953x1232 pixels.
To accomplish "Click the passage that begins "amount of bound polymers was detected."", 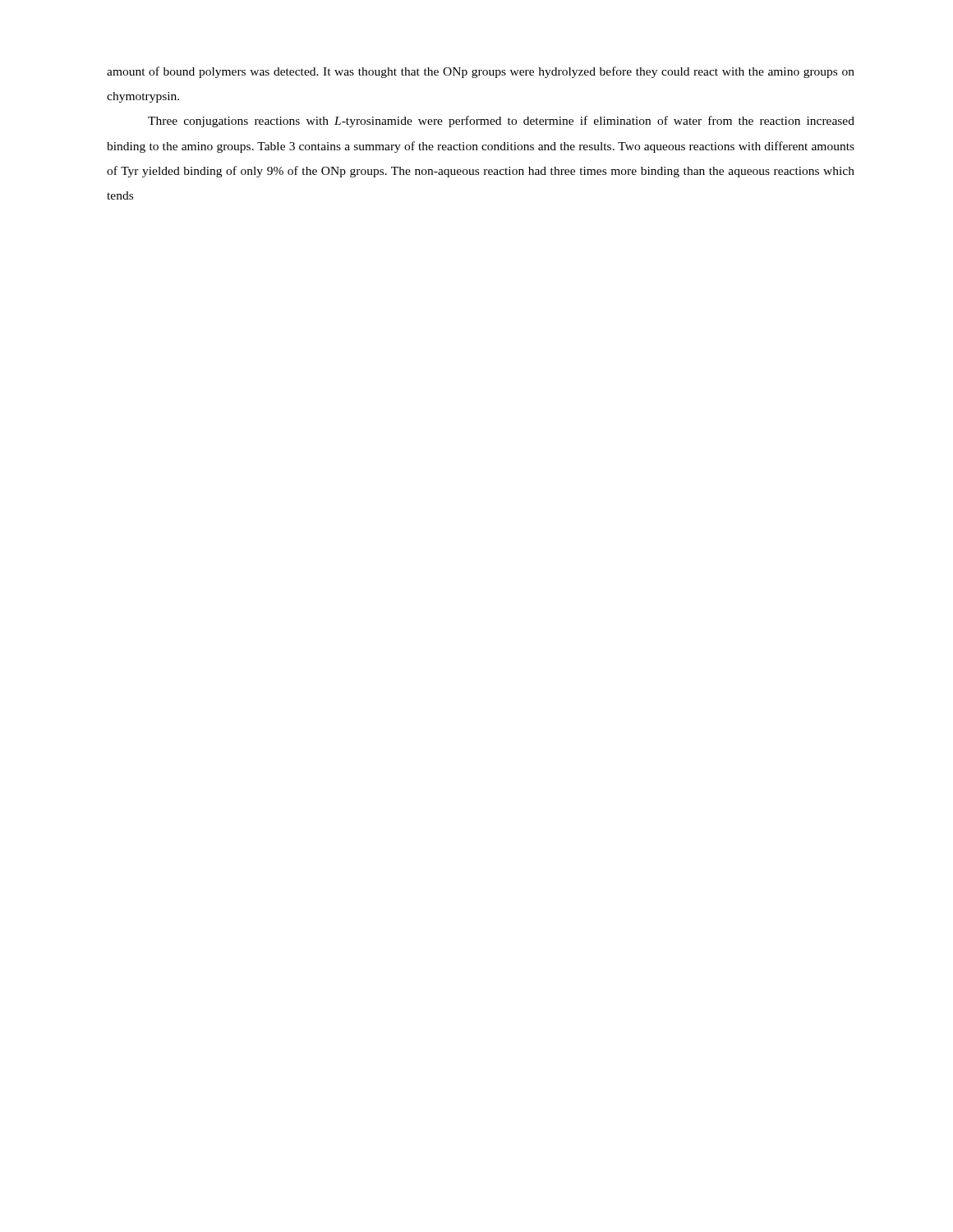I will point(481,134).
